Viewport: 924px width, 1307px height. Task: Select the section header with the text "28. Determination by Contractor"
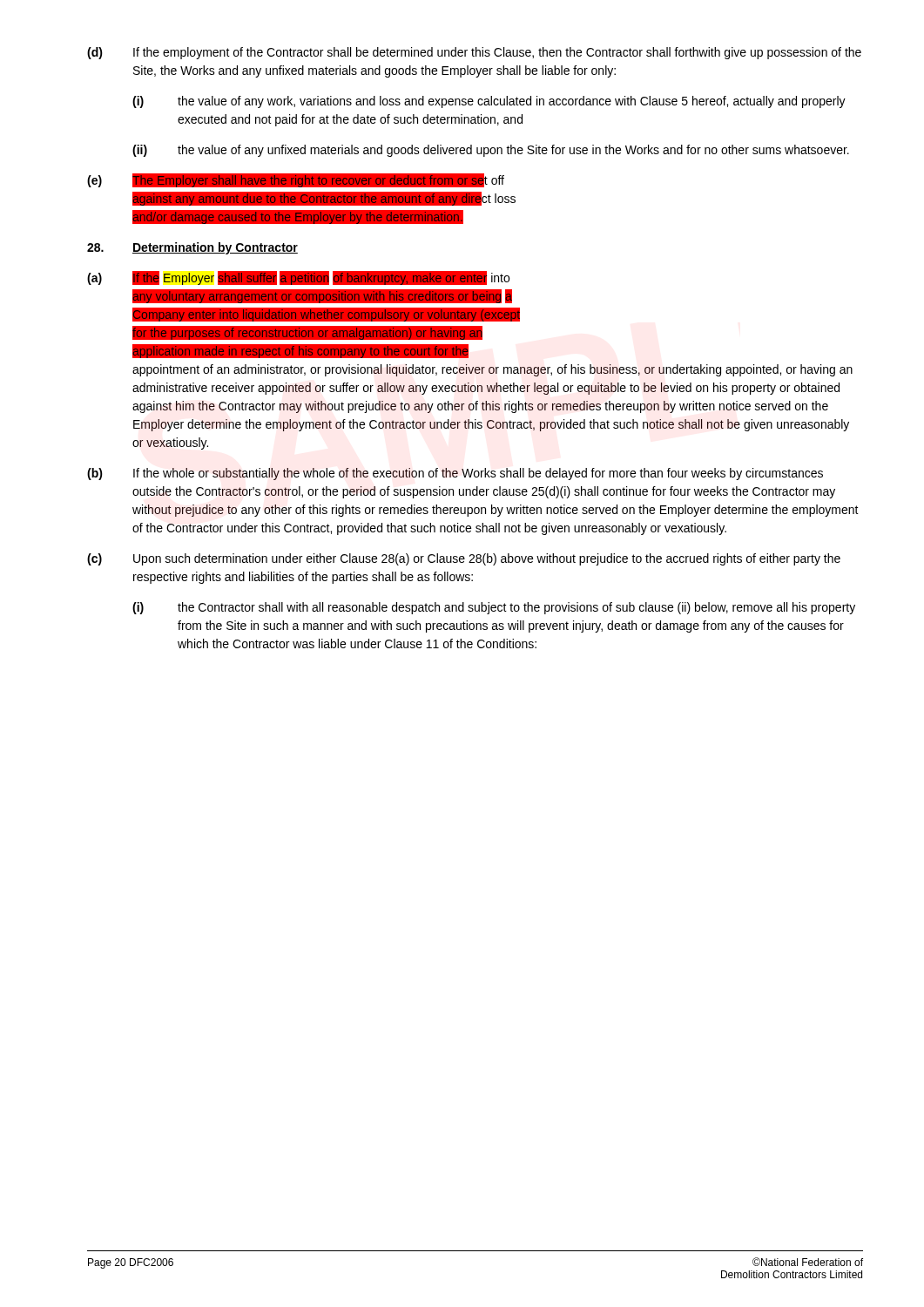(192, 248)
